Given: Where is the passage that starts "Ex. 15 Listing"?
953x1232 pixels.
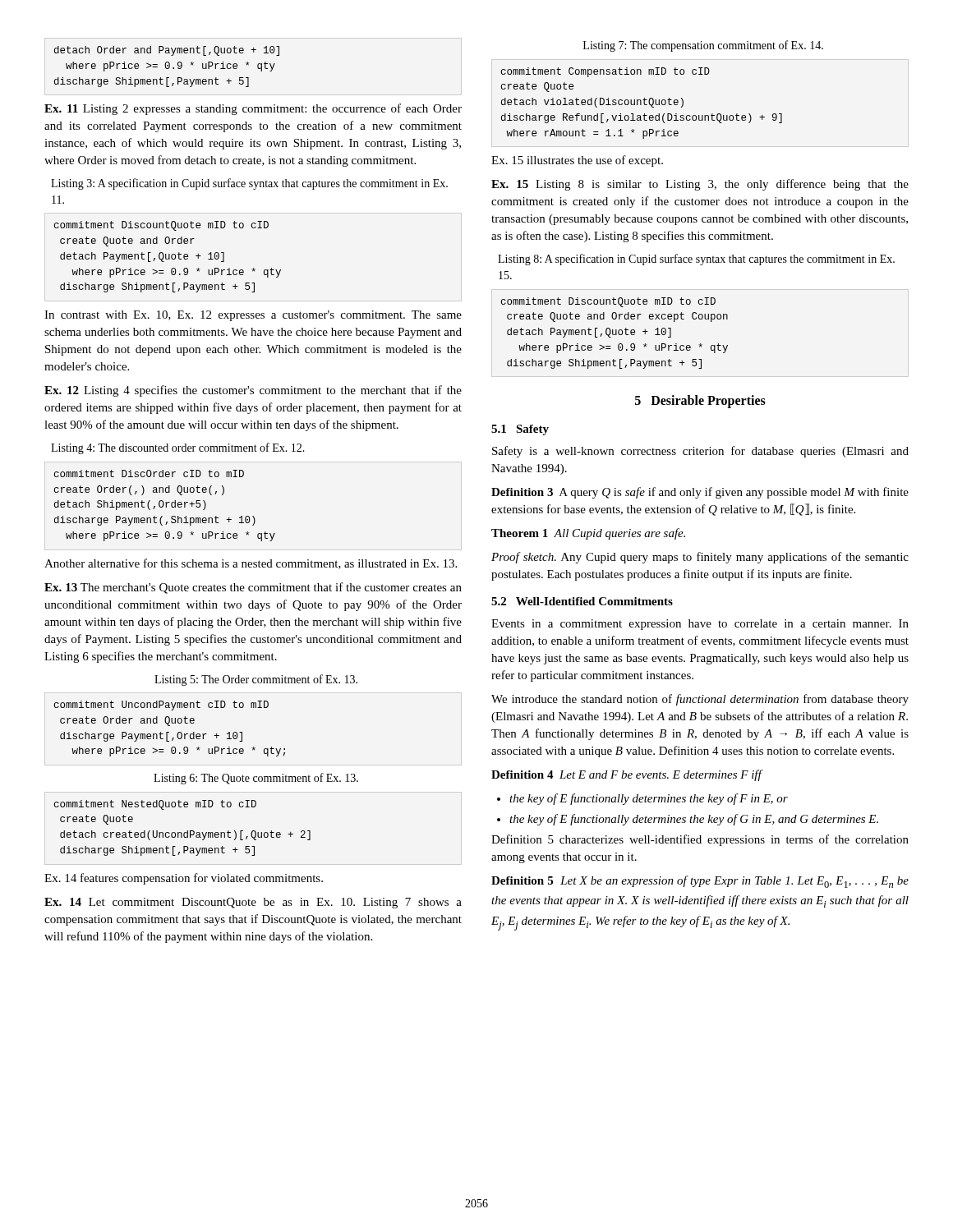Looking at the screenshot, I should tap(700, 211).
